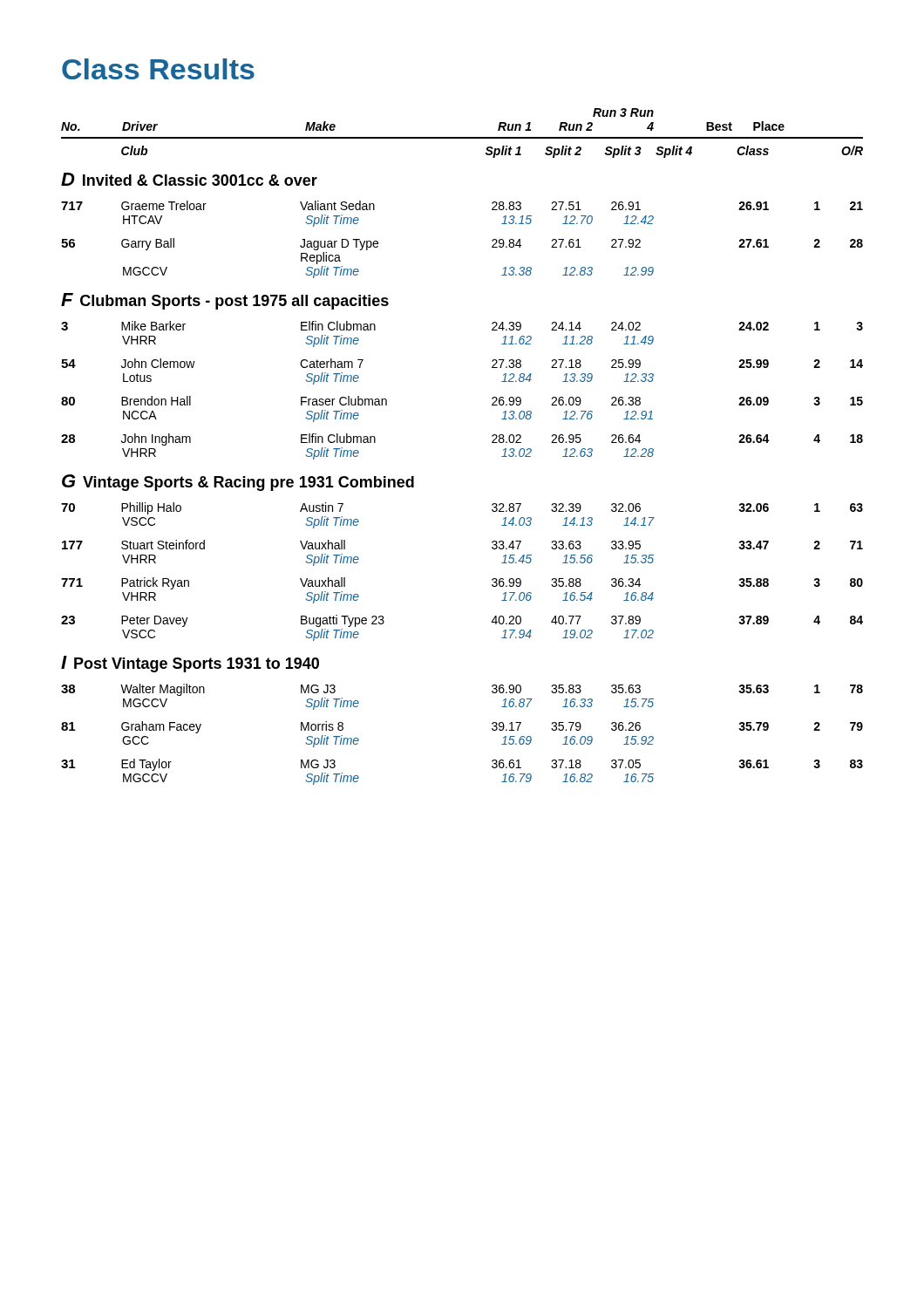Click where it says "Class Results"
924x1308 pixels.
click(x=158, y=69)
